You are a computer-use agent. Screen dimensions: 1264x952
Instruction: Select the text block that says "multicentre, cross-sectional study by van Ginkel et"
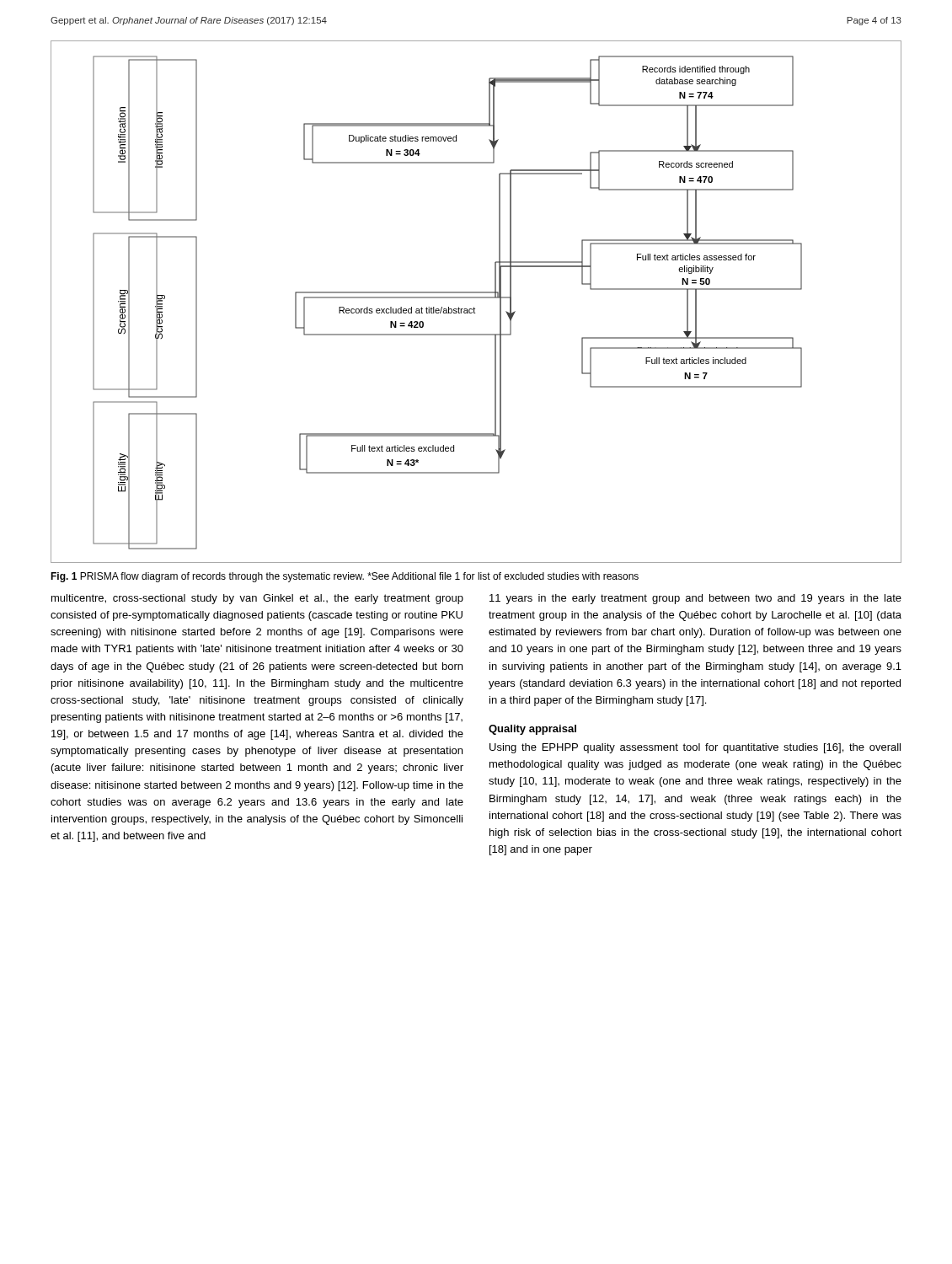[257, 717]
